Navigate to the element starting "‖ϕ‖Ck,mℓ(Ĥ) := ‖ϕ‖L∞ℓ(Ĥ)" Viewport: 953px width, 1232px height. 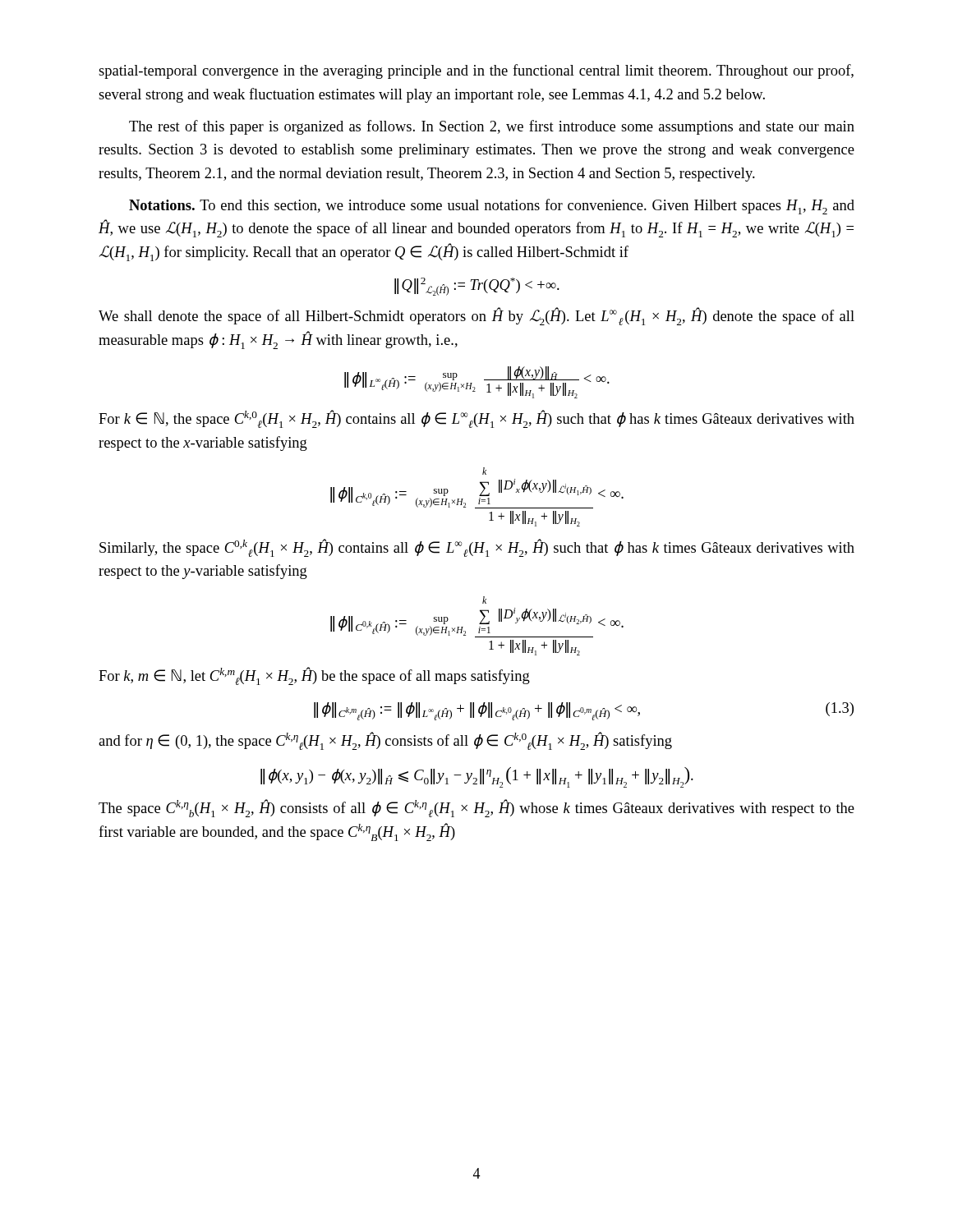tap(583, 709)
